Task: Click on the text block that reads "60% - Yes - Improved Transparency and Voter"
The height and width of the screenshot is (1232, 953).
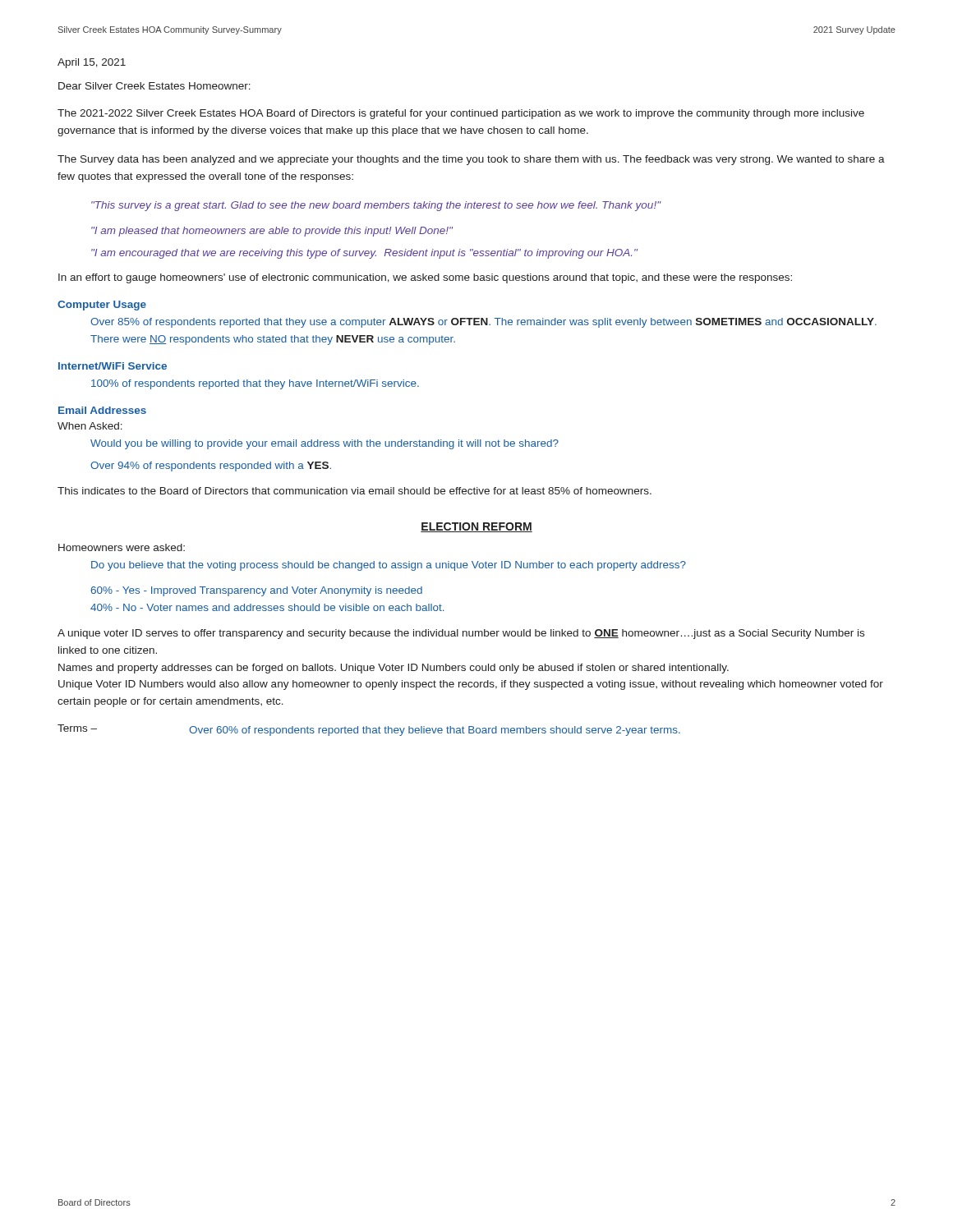Action: [268, 599]
